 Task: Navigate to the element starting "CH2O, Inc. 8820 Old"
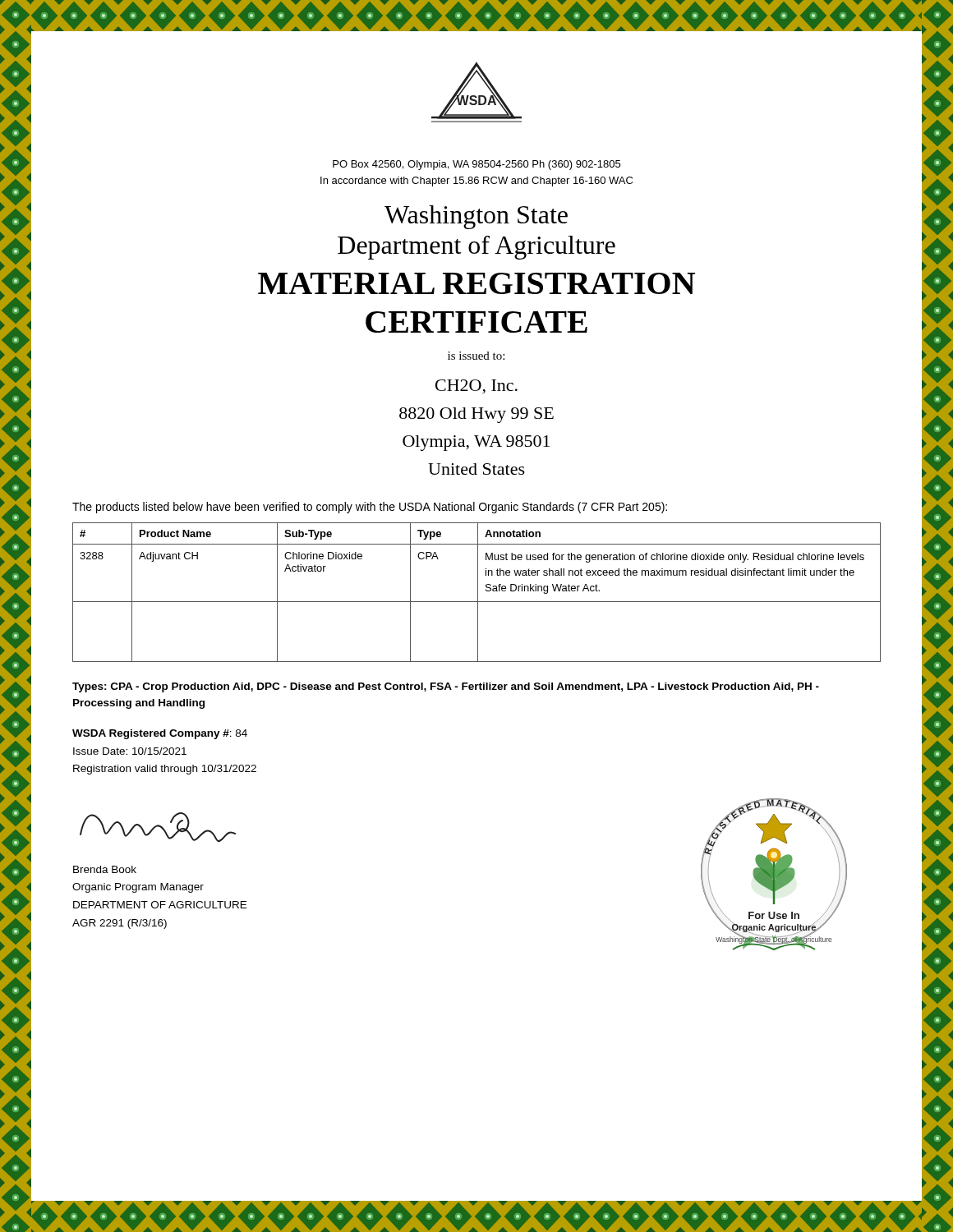click(x=476, y=427)
